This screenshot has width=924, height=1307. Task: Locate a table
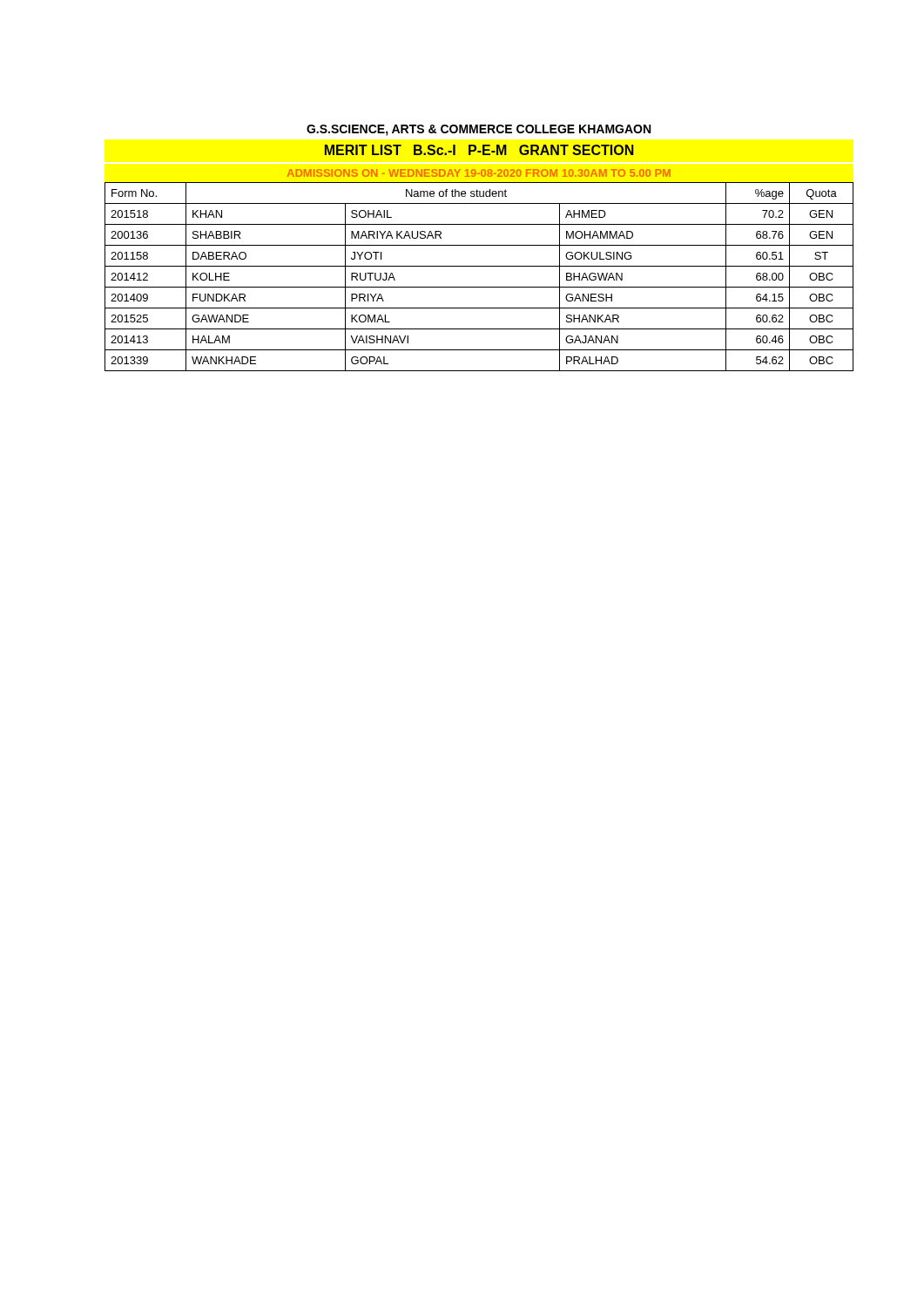[479, 277]
